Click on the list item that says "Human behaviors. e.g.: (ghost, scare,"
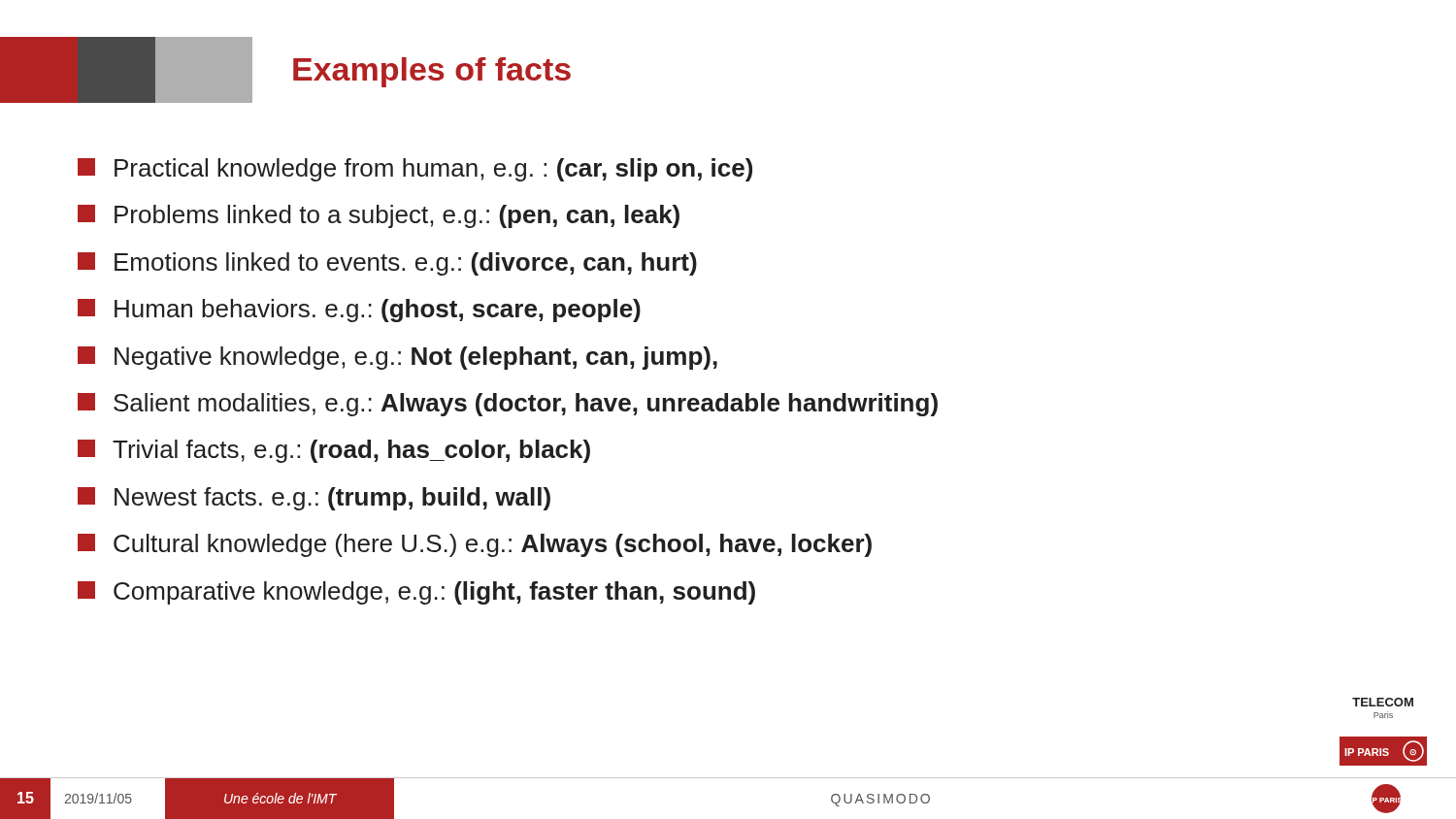The height and width of the screenshot is (819, 1456). tap(359, 311)
